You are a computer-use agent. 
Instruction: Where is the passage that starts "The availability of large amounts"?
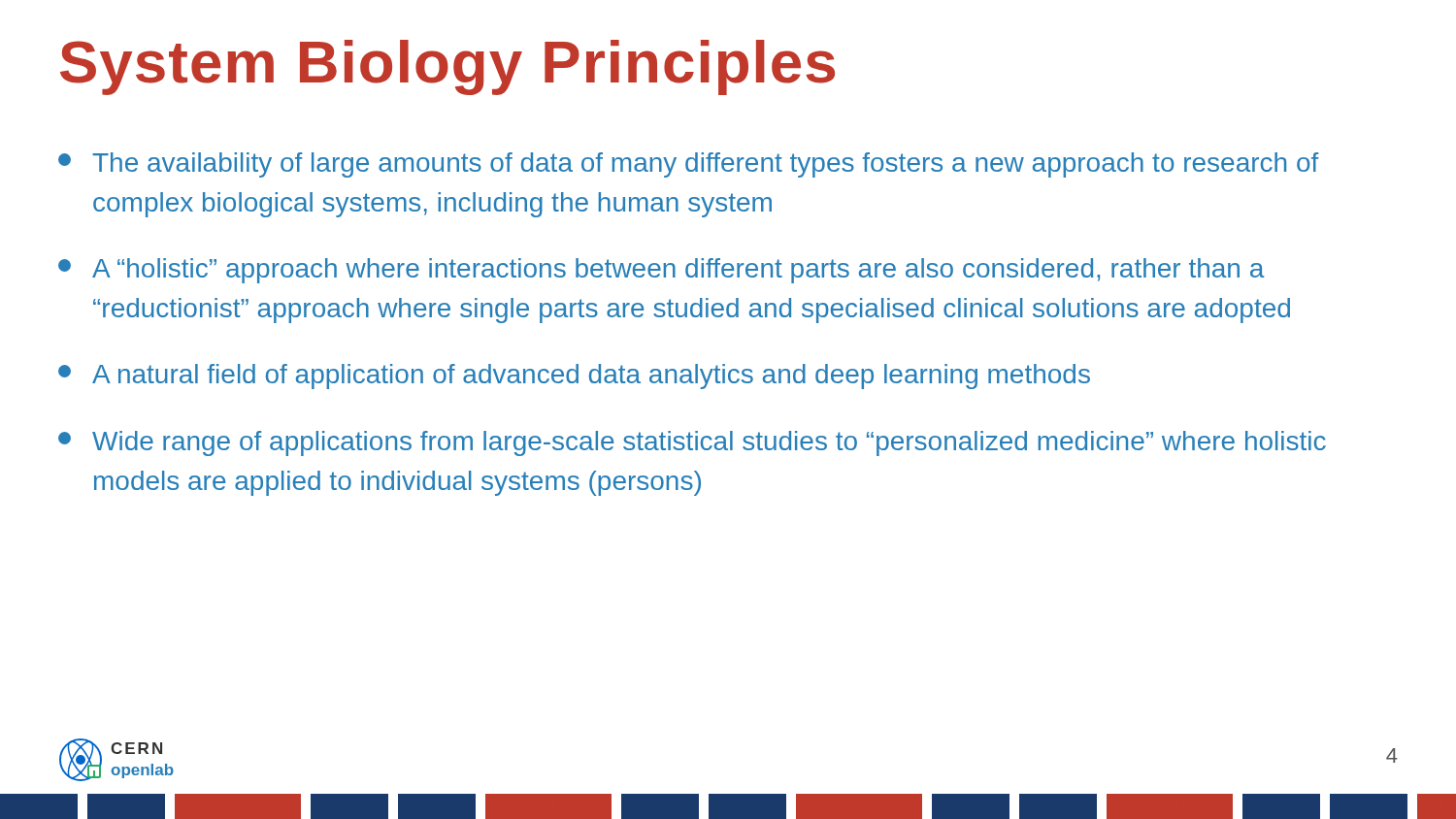(x=718, y=183)
